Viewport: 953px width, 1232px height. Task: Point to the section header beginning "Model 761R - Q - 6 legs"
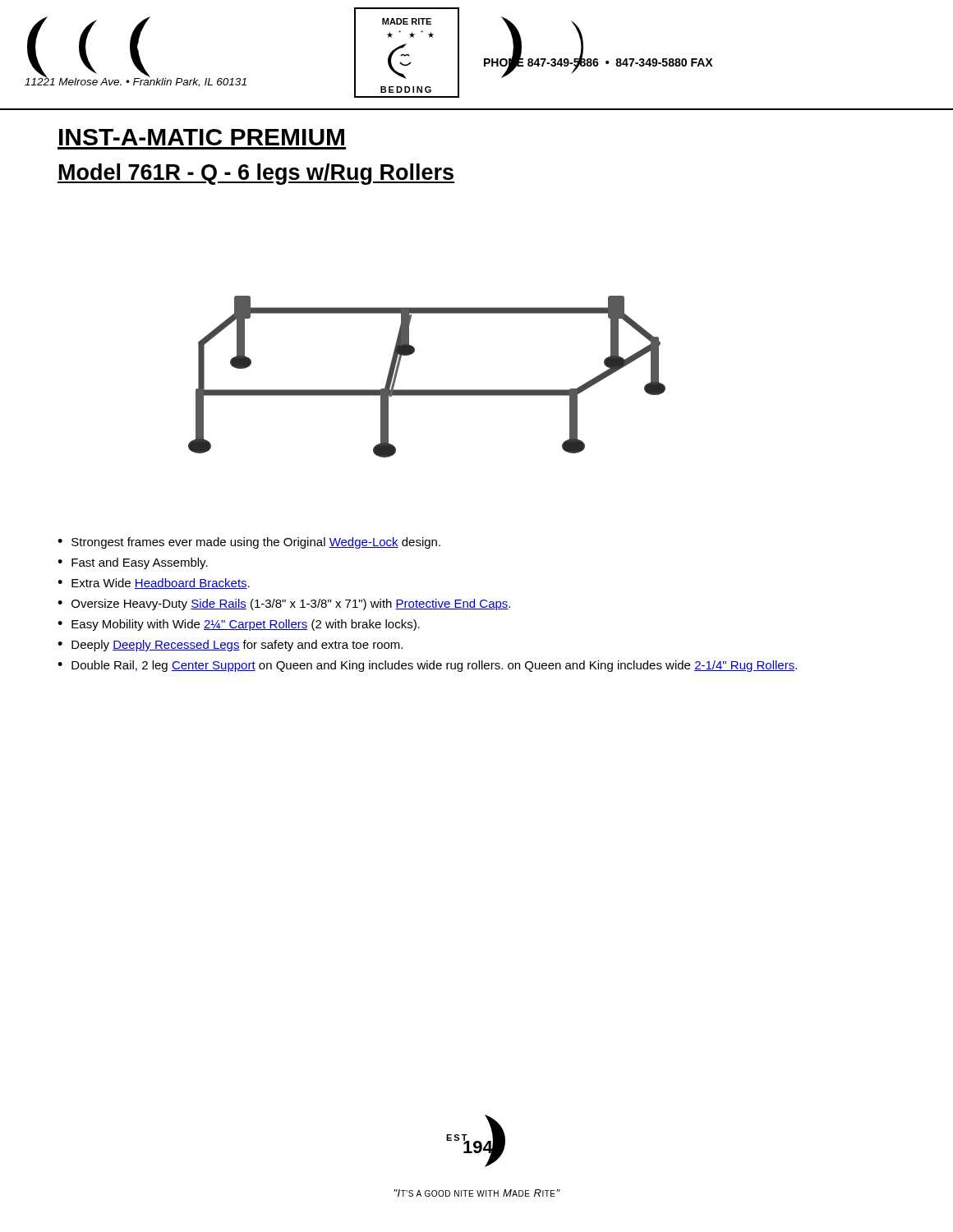(256, 173)
